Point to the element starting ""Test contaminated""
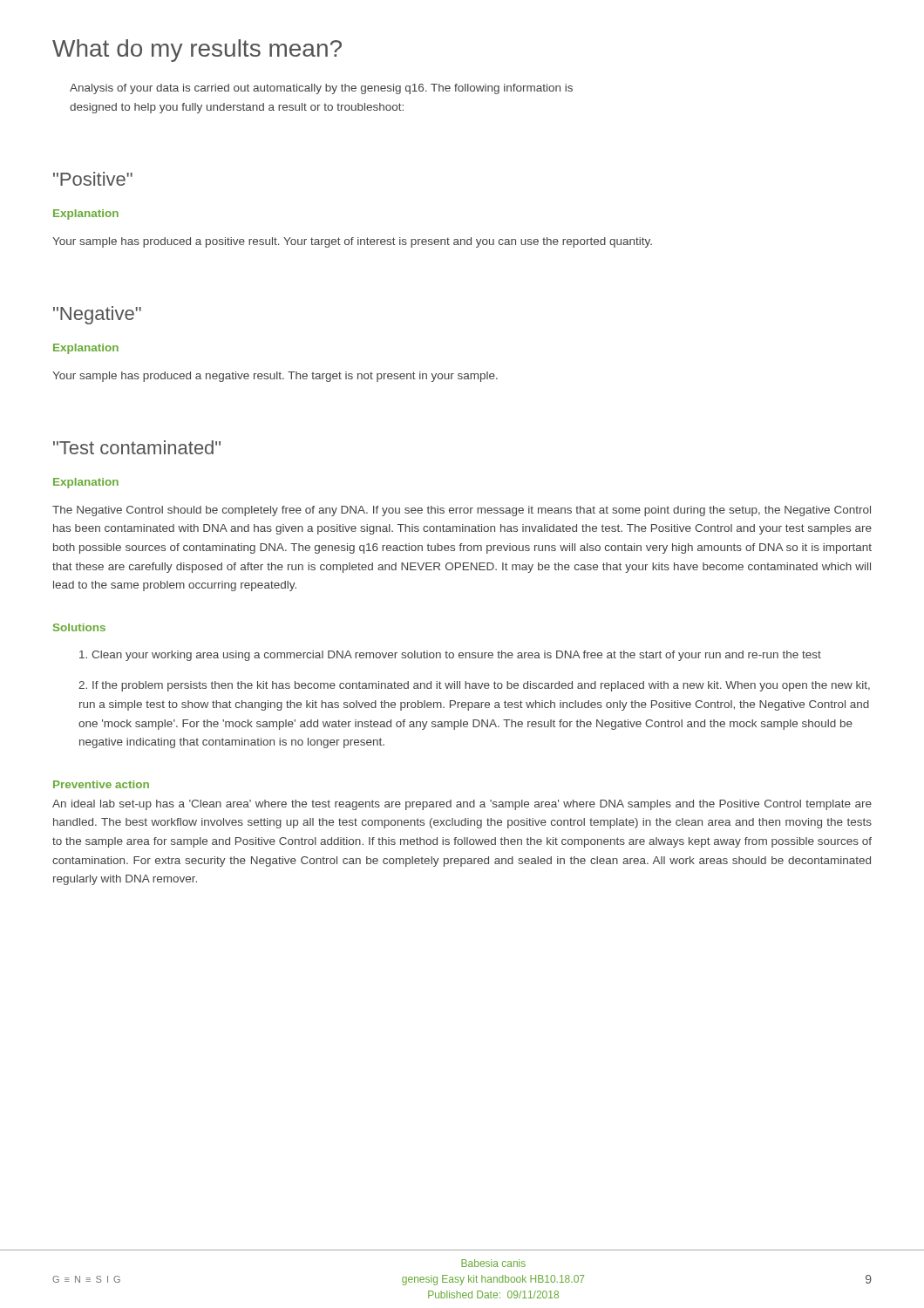Viewport: 924px width, 1308px height. click(x=137, y=447)
